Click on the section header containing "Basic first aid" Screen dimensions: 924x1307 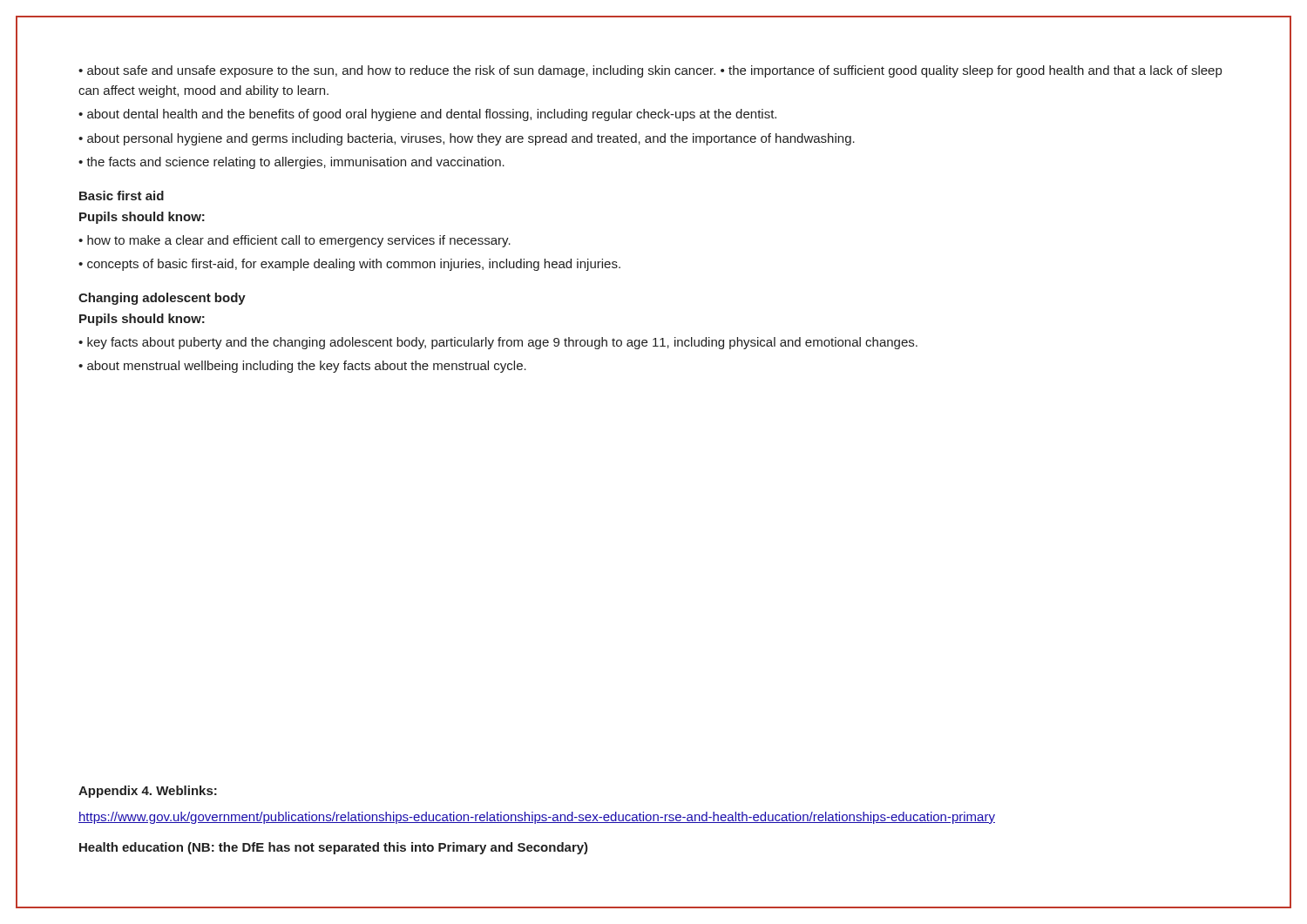pyautogui.click(x=121, y=195)
